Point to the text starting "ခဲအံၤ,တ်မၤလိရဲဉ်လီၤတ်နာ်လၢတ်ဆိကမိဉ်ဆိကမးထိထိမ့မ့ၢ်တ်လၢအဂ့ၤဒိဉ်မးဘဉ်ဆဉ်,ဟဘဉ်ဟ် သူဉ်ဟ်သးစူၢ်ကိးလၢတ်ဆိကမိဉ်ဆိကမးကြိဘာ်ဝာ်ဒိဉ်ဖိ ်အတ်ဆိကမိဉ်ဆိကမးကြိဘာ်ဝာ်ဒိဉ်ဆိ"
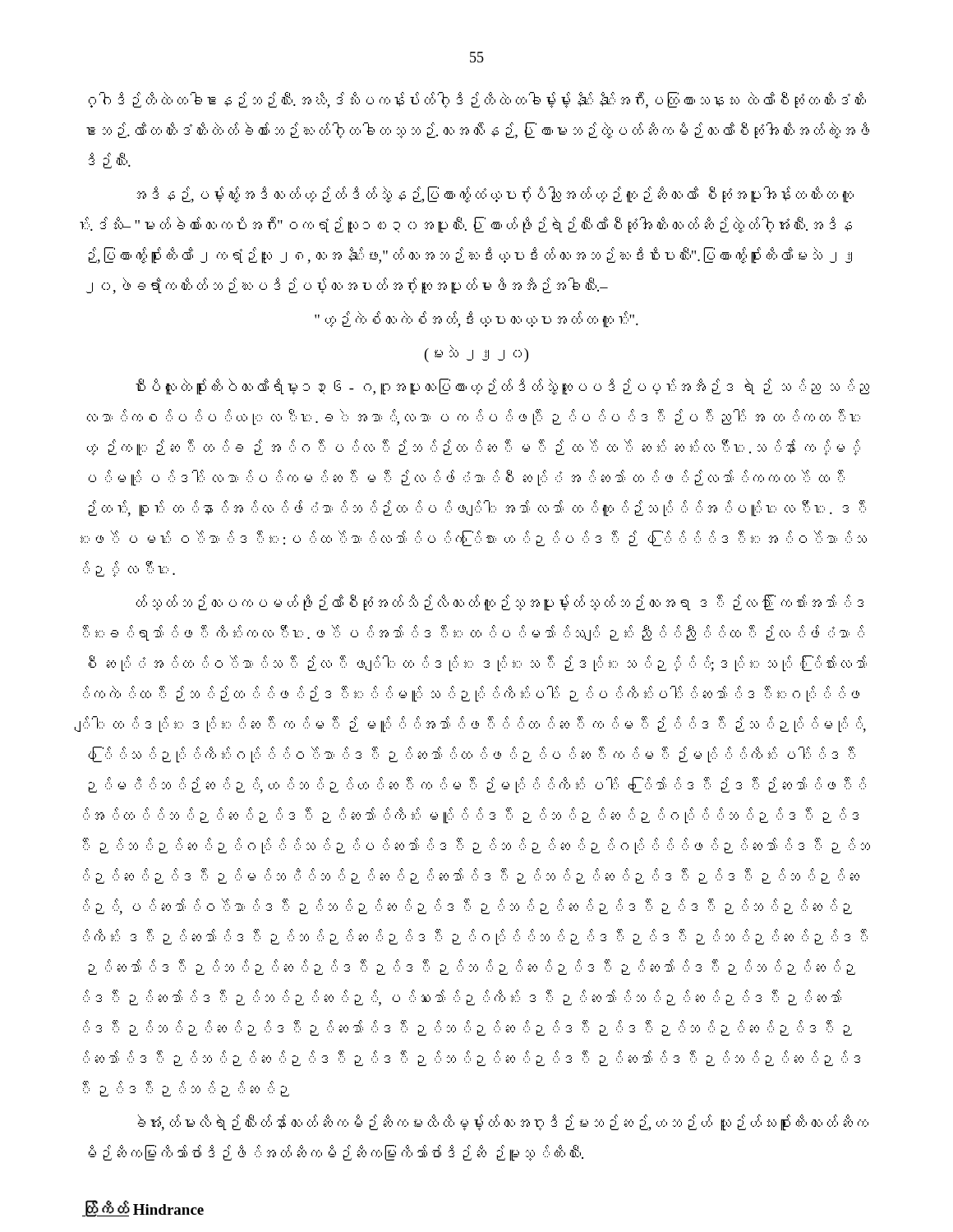The height and width of the screenshot is (1232, 953). tap(476, 1139)
